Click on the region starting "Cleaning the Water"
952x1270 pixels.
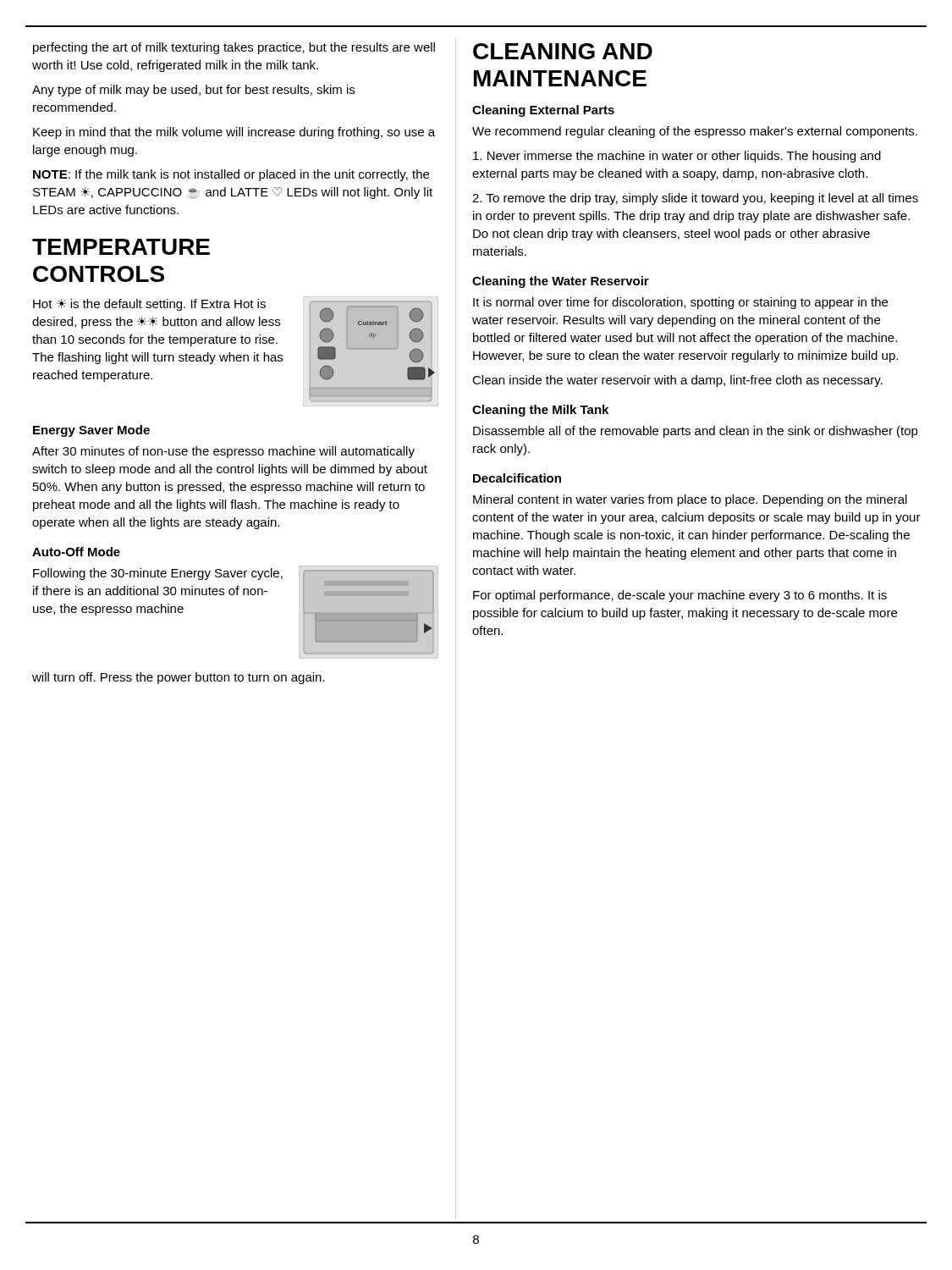561,282
